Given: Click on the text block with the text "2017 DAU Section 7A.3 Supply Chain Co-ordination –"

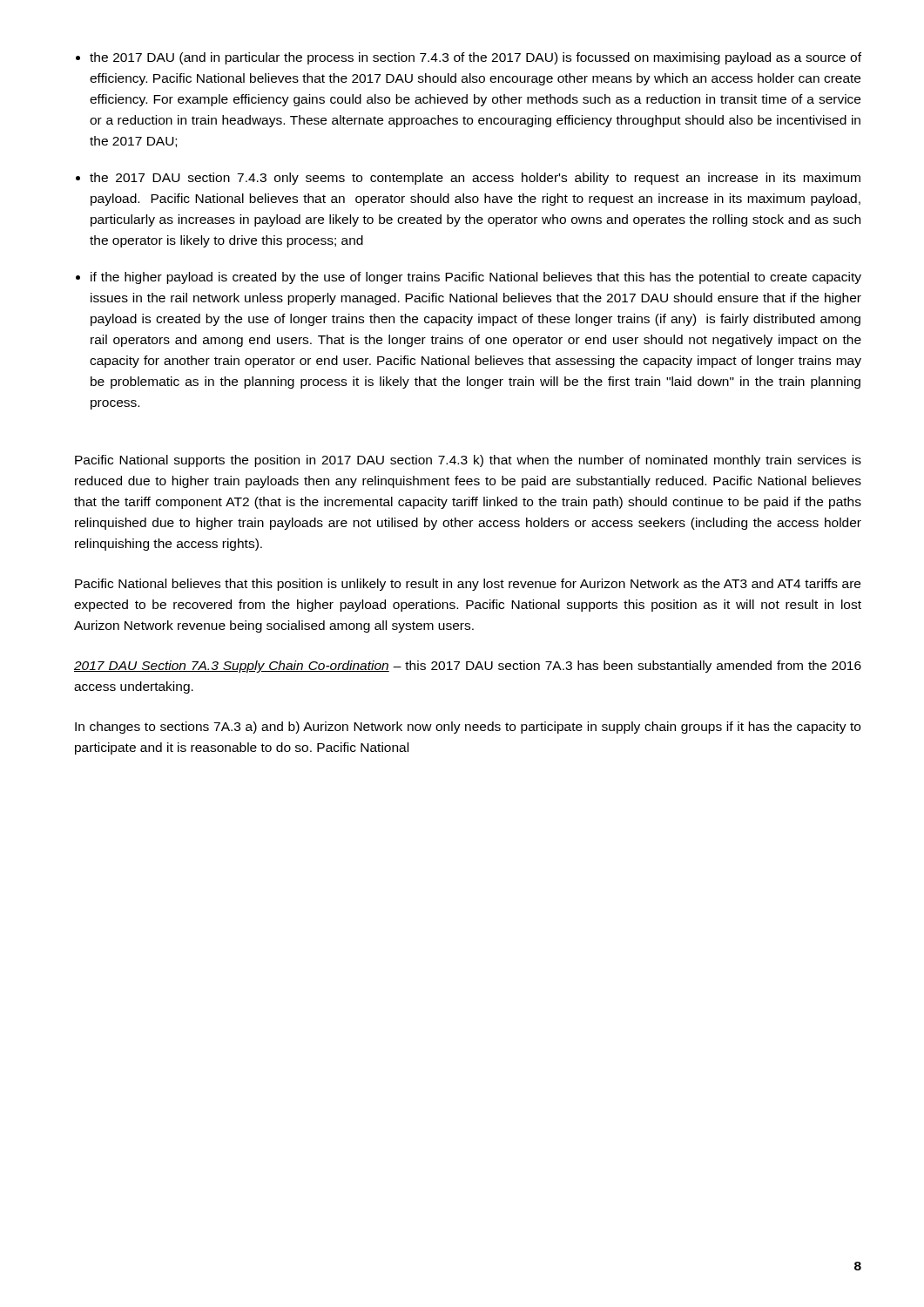Looking at the screenshot, I should [x=468, y=676].
